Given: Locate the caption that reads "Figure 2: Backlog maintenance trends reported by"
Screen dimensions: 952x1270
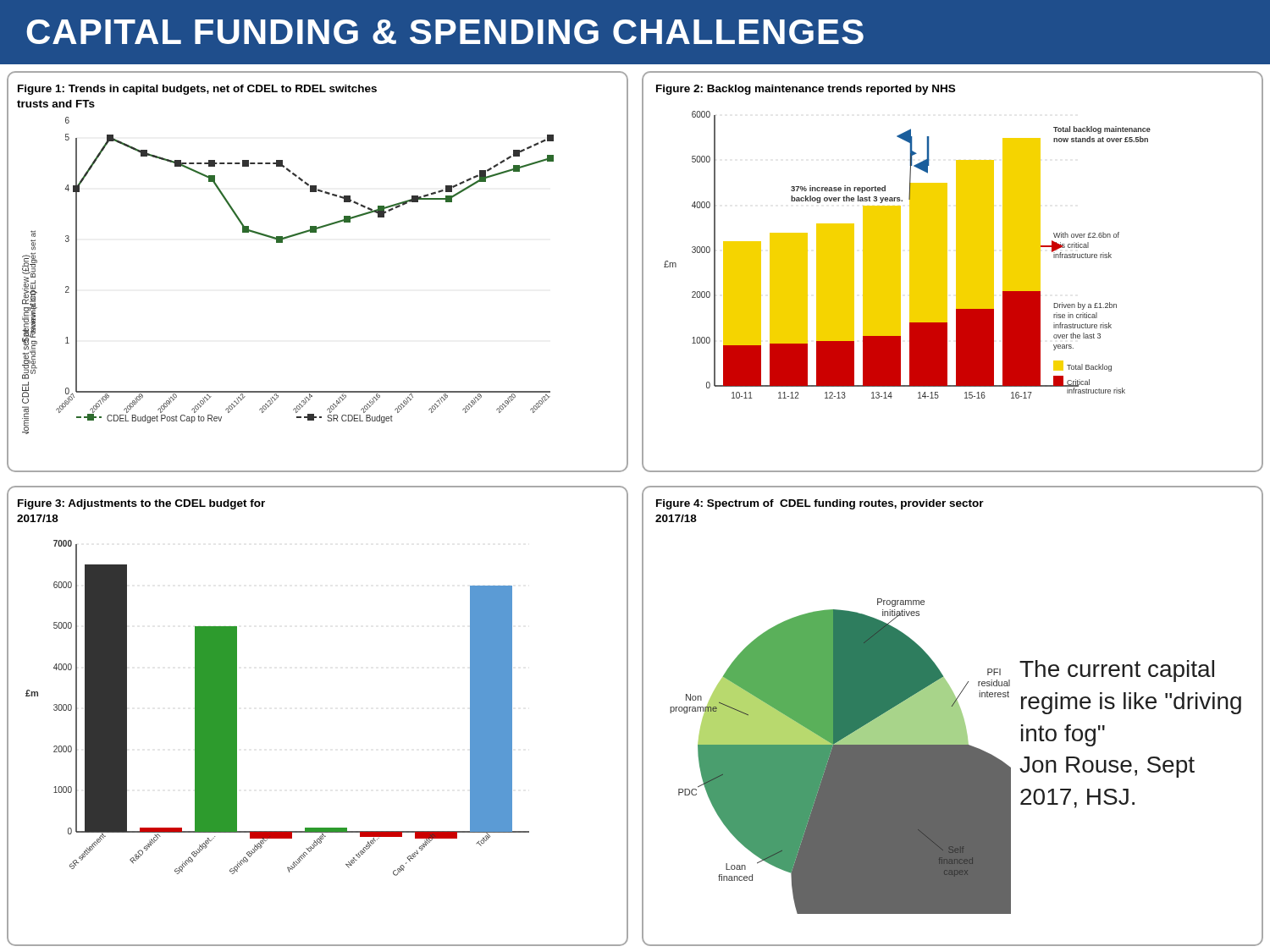Looking at the screenshot, I should coord(806,88).
